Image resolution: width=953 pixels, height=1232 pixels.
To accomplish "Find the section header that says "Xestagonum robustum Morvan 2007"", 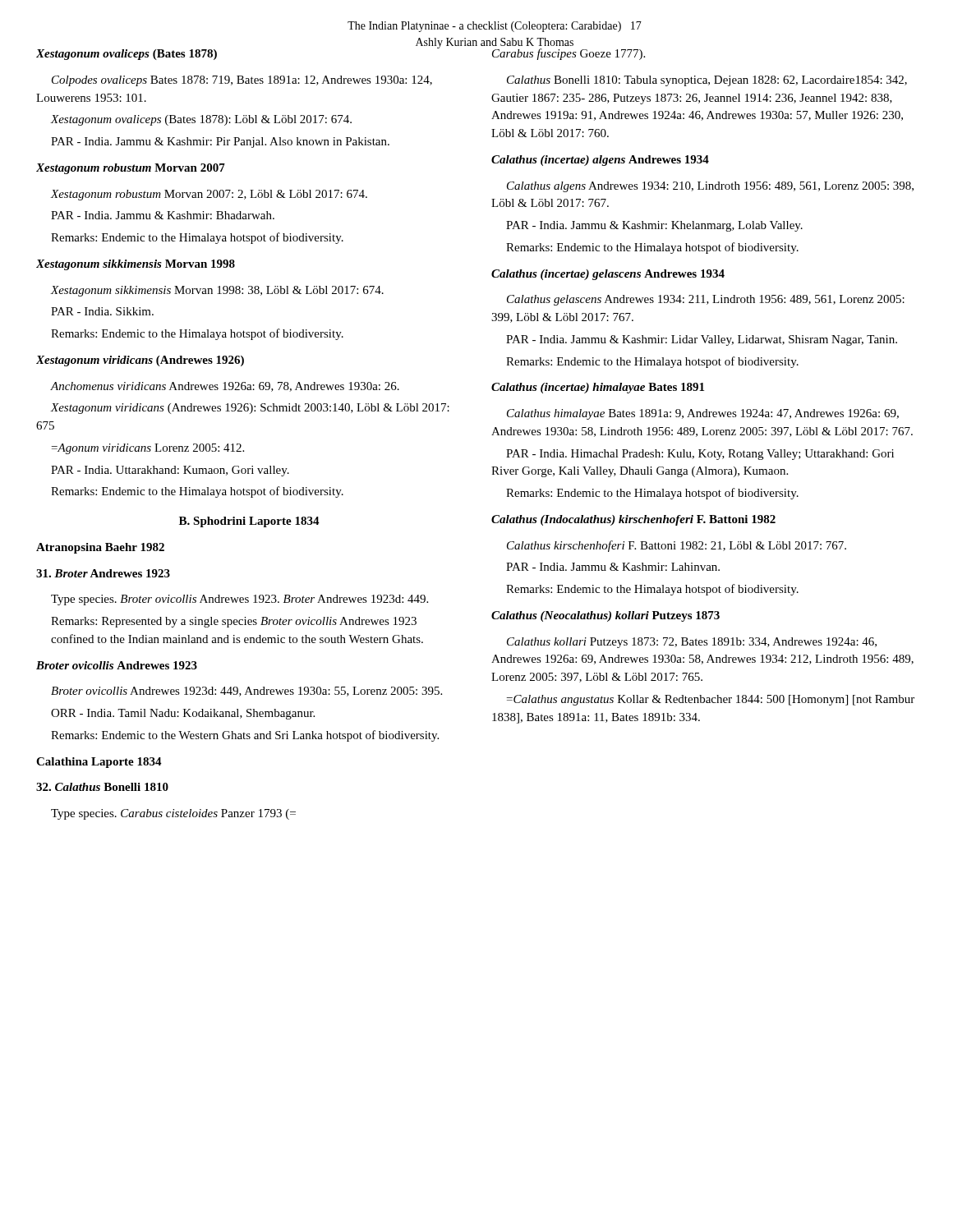I will coord(131,169).
